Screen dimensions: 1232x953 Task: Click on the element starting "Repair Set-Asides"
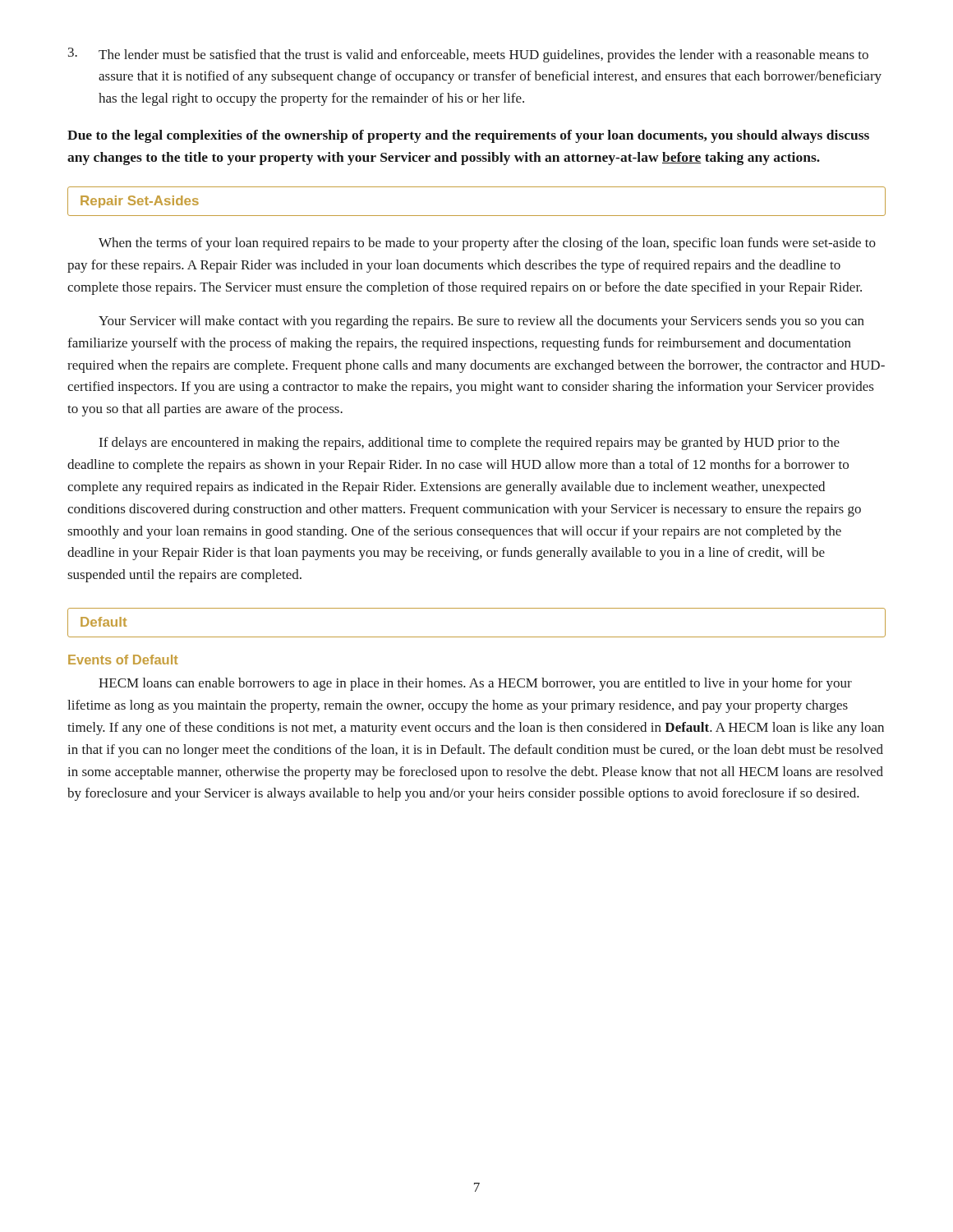point(140,202)
